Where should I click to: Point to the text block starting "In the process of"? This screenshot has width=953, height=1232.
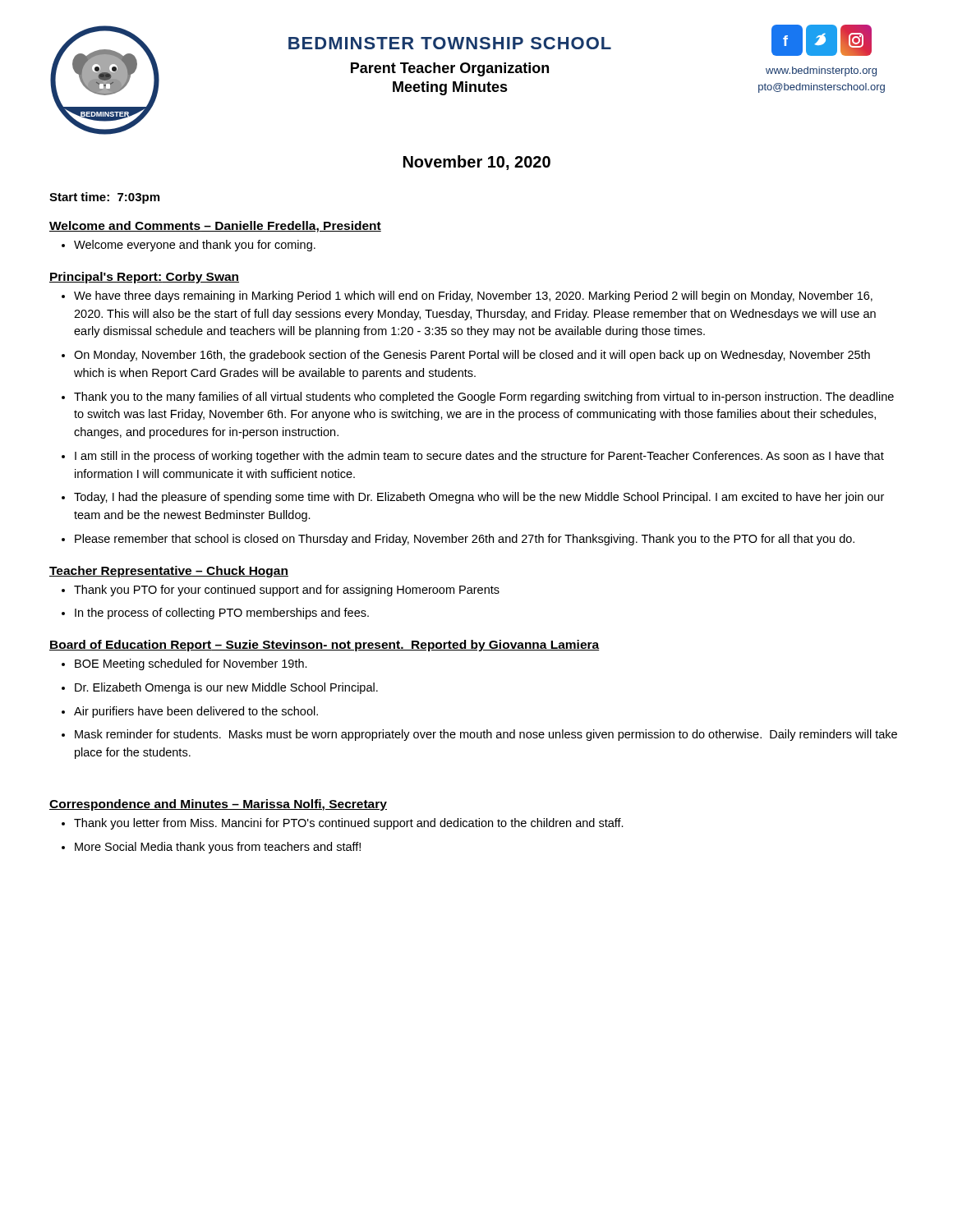(222, 613)
